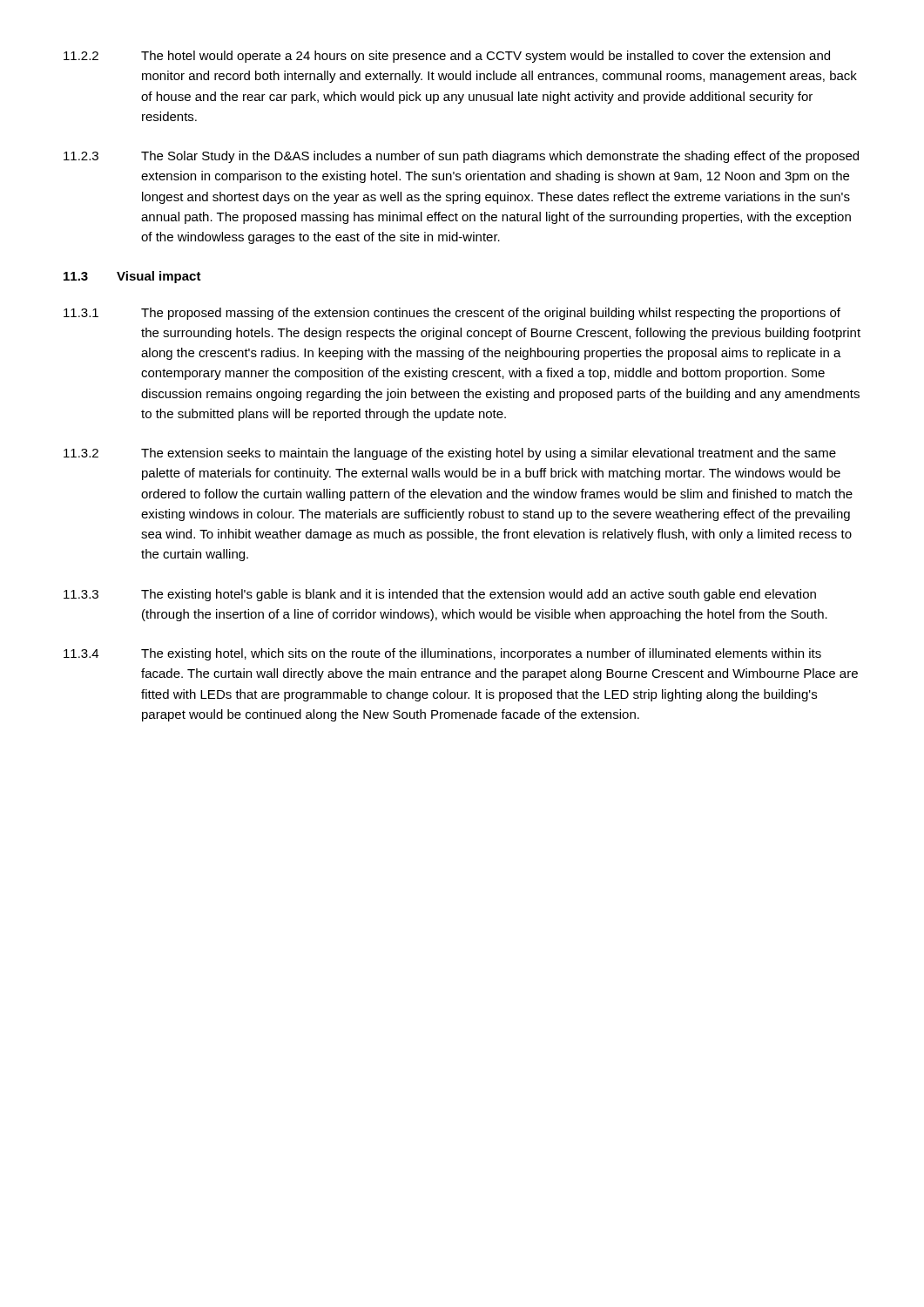Find the block on this page that starts "11.3.2 The extension seeks"
This screenshot has height=1307, width=924.
click(462, 503)
